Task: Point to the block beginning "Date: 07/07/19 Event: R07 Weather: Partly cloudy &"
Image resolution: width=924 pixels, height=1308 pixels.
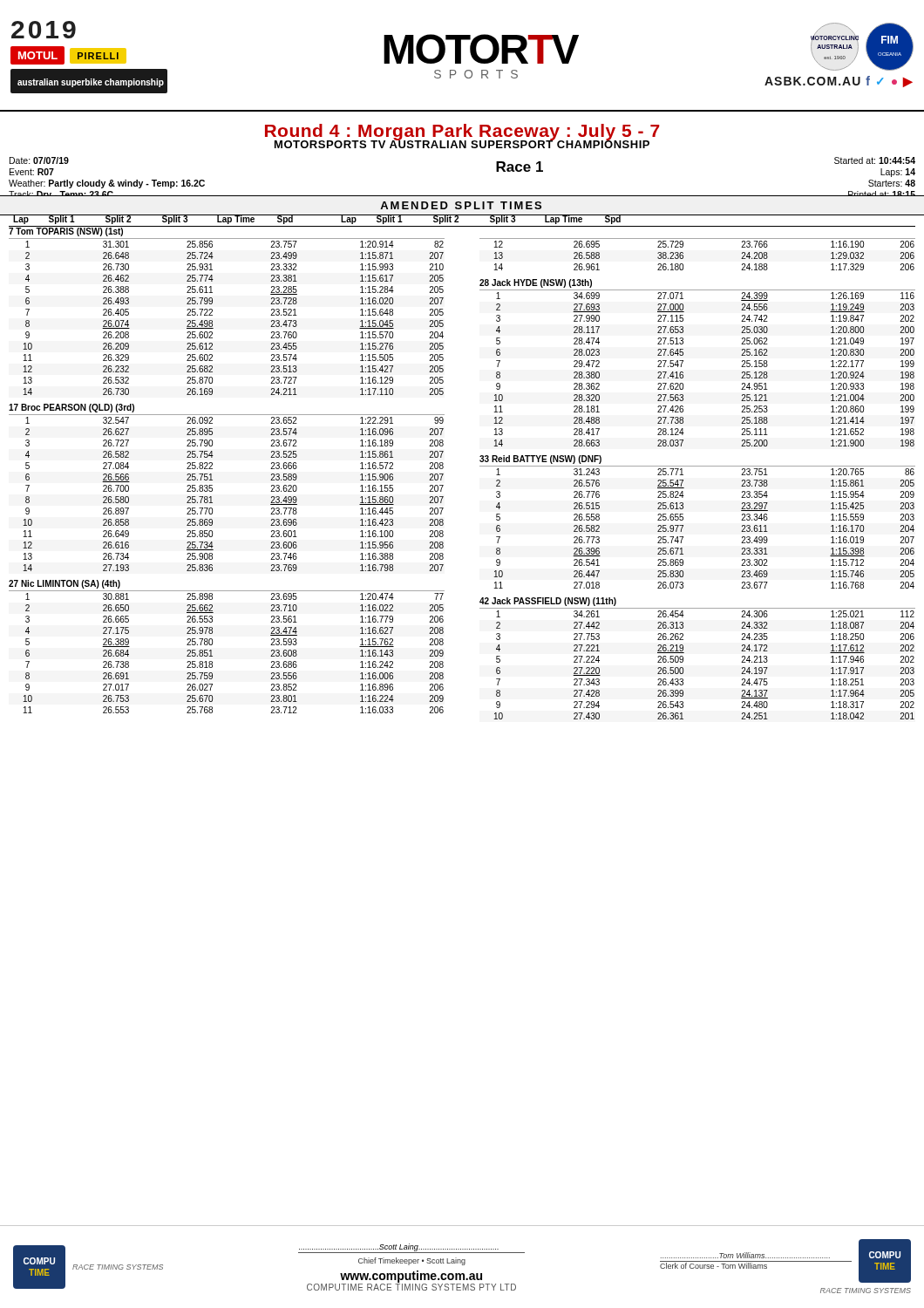Action: (x=34, y=164)
